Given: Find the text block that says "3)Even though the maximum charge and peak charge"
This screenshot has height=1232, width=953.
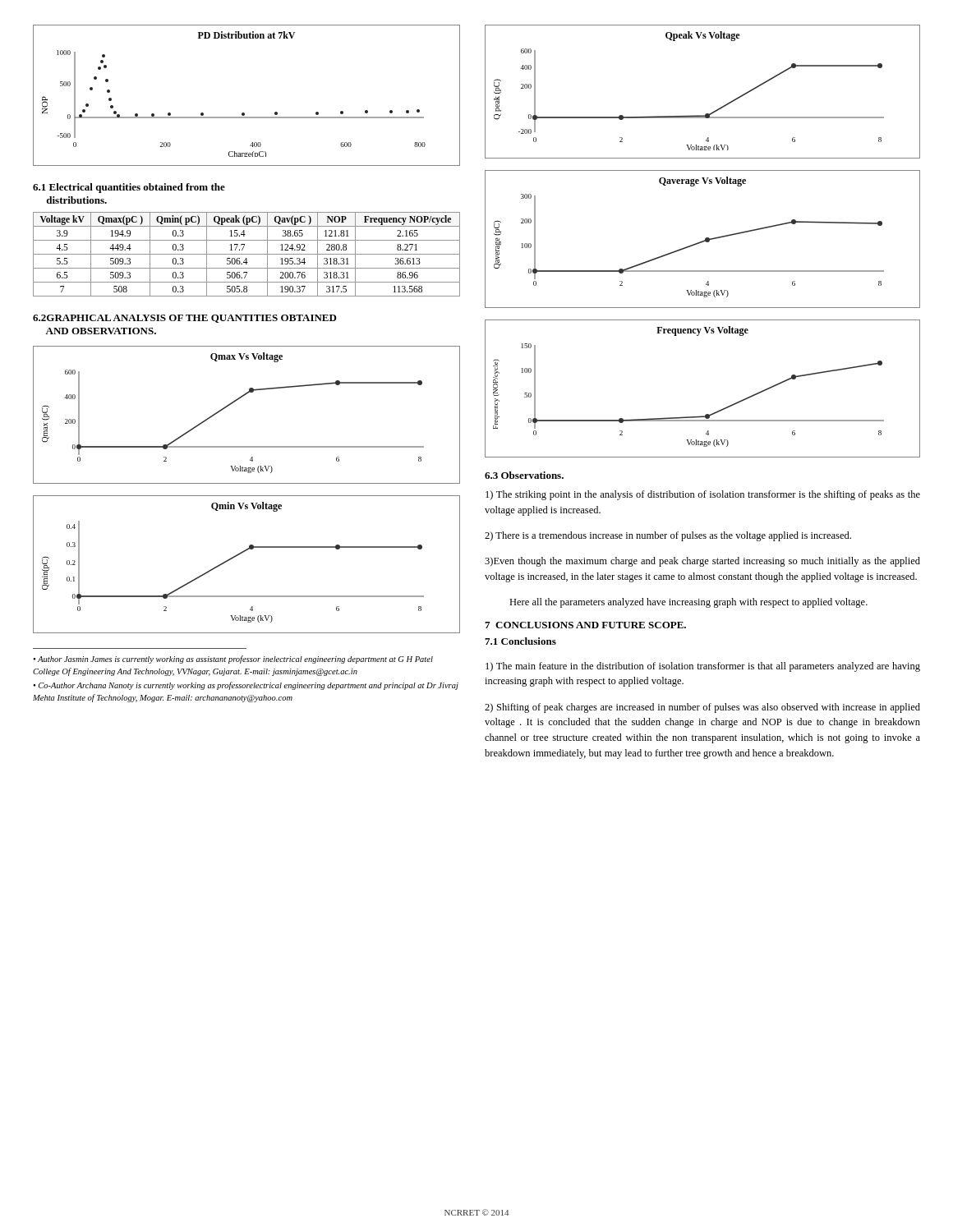Looking at the screenshot, I should tap(702, 569).
